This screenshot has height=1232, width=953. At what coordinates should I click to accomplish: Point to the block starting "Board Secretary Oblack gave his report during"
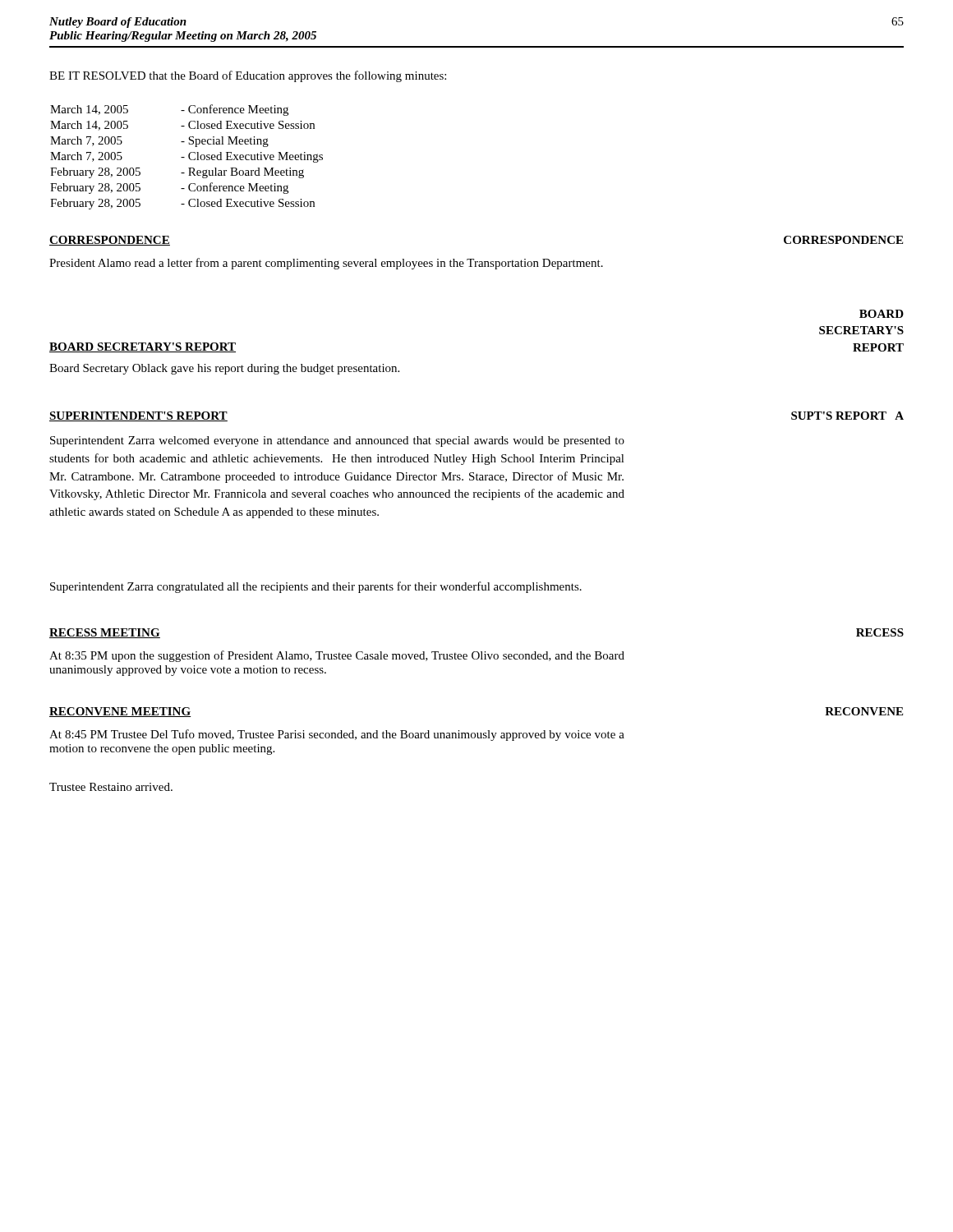click(x=225, y=368)
